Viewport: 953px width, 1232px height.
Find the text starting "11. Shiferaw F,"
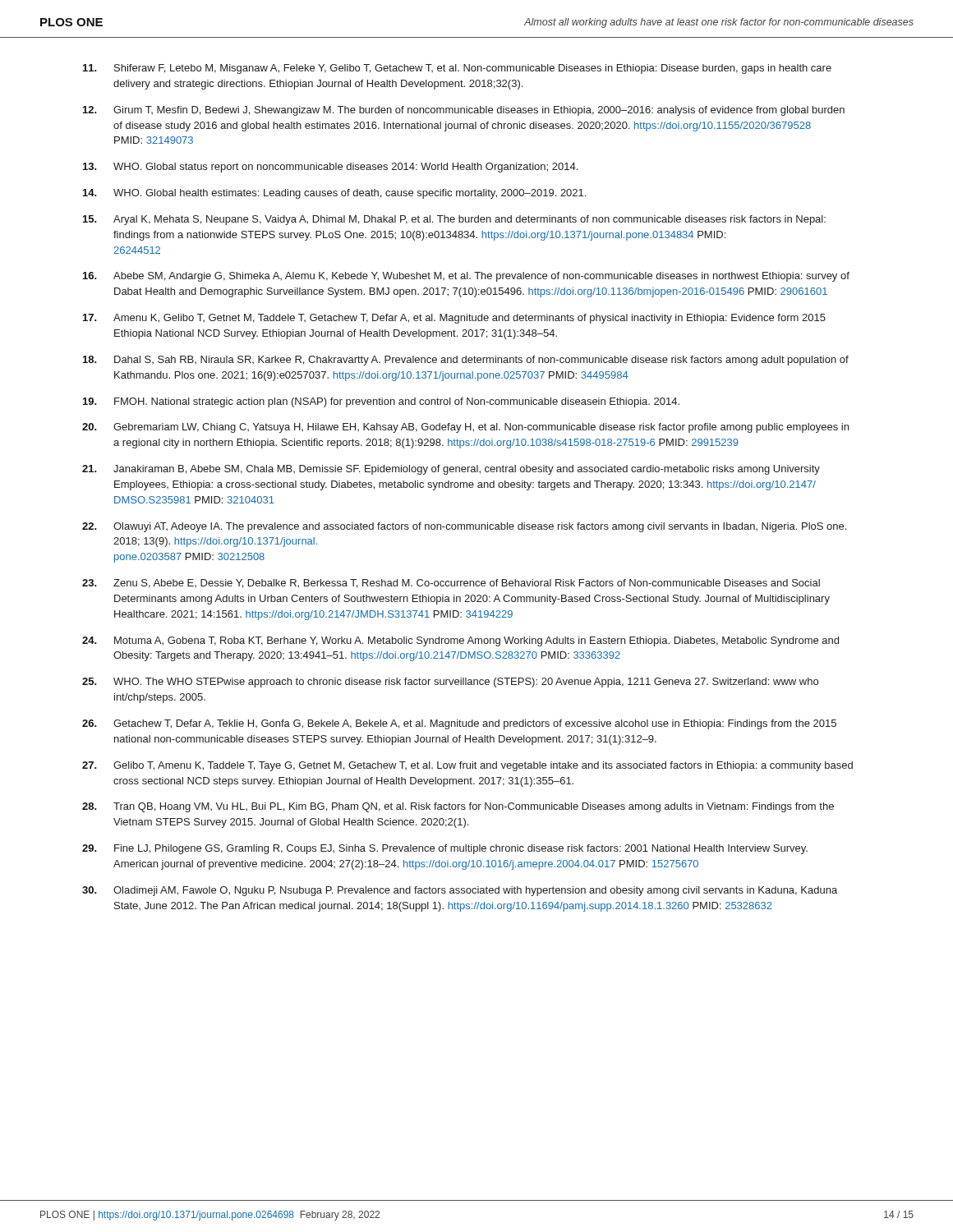[x=468, y=76]
